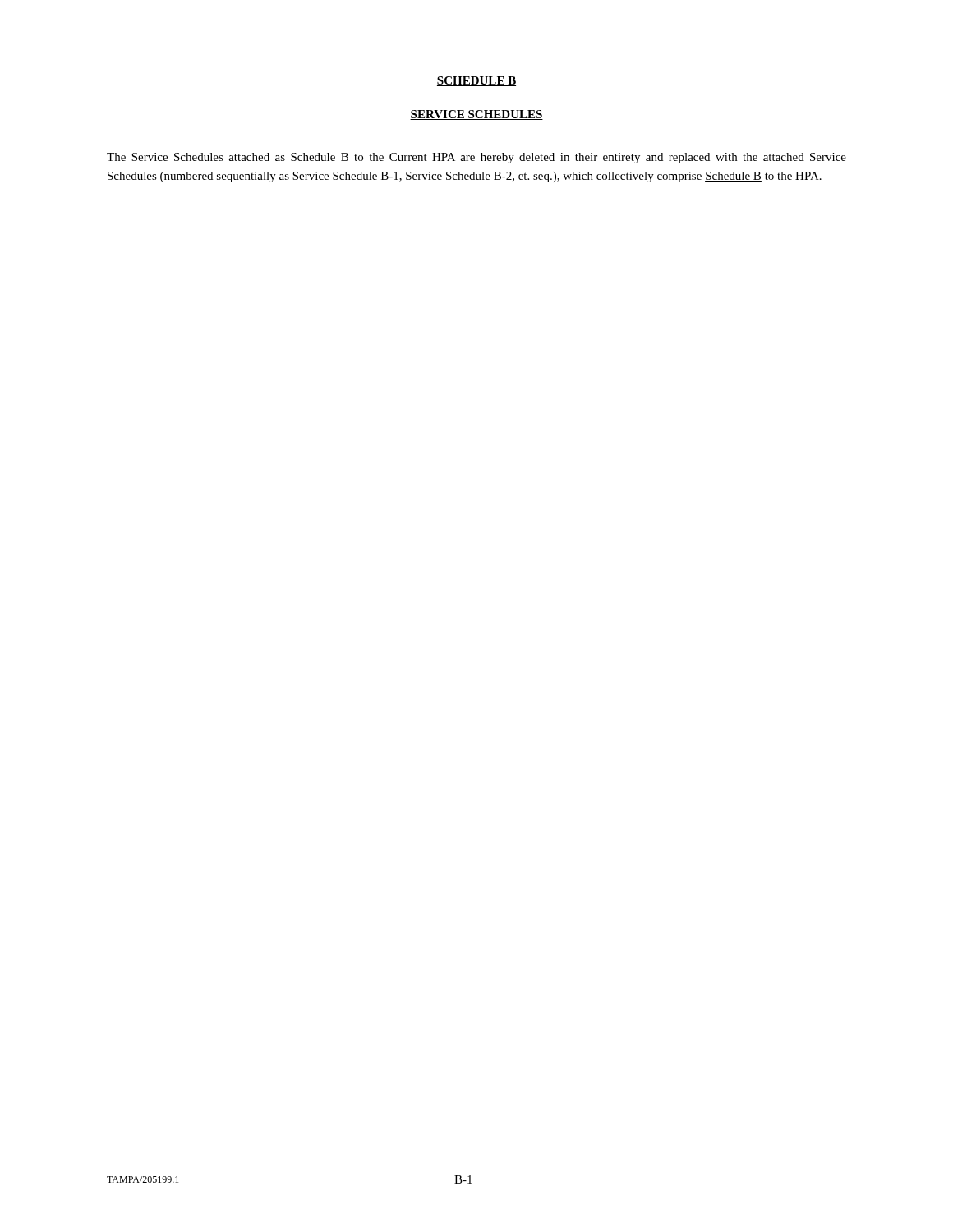Viewport: 953px width, 1232px height.
Task: Find the text starting "The Service Schedules"
Action: [476, 167]
